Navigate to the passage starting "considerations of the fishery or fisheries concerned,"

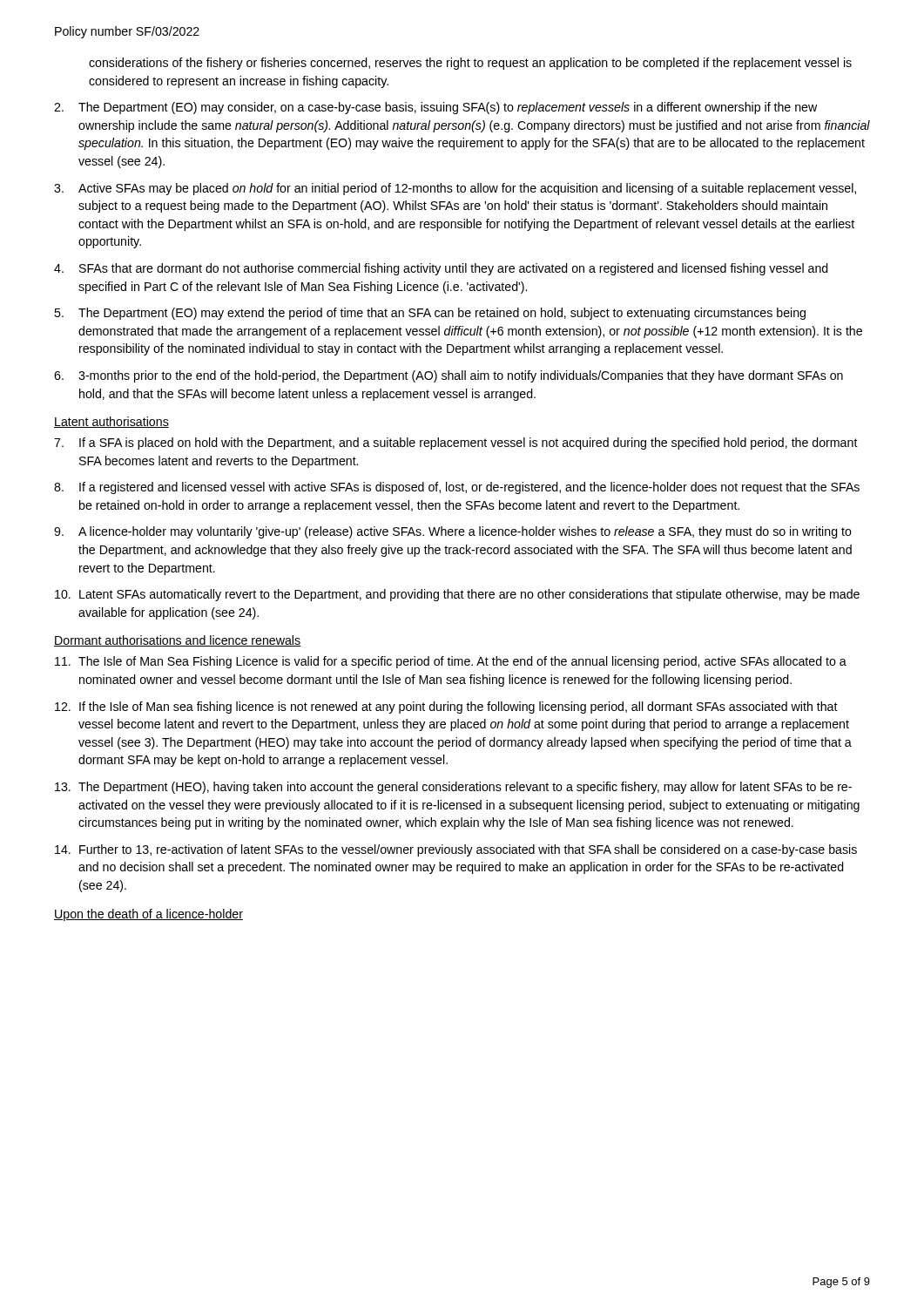[x=470, y=72]
